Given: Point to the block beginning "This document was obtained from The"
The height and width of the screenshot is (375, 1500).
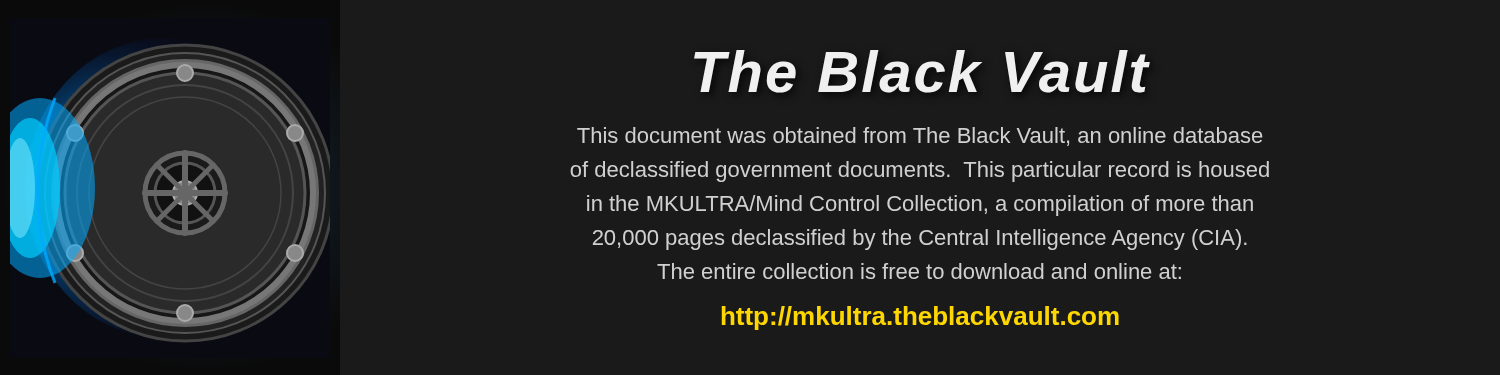Looking at the screenshot, I should [x=920, y=203].
